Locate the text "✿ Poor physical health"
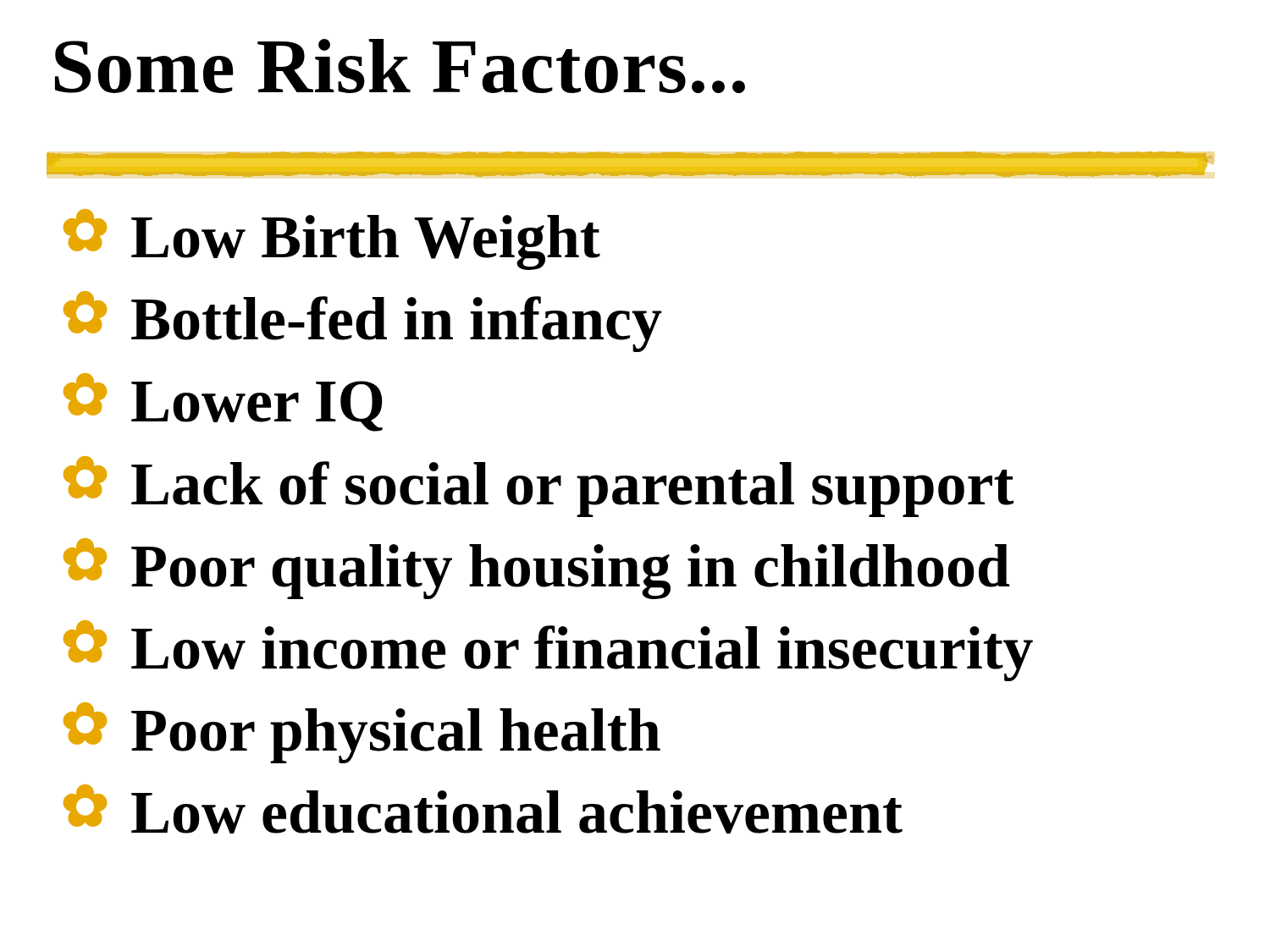The width and height of the screenshot is (1270, 952). pos(356,728)
